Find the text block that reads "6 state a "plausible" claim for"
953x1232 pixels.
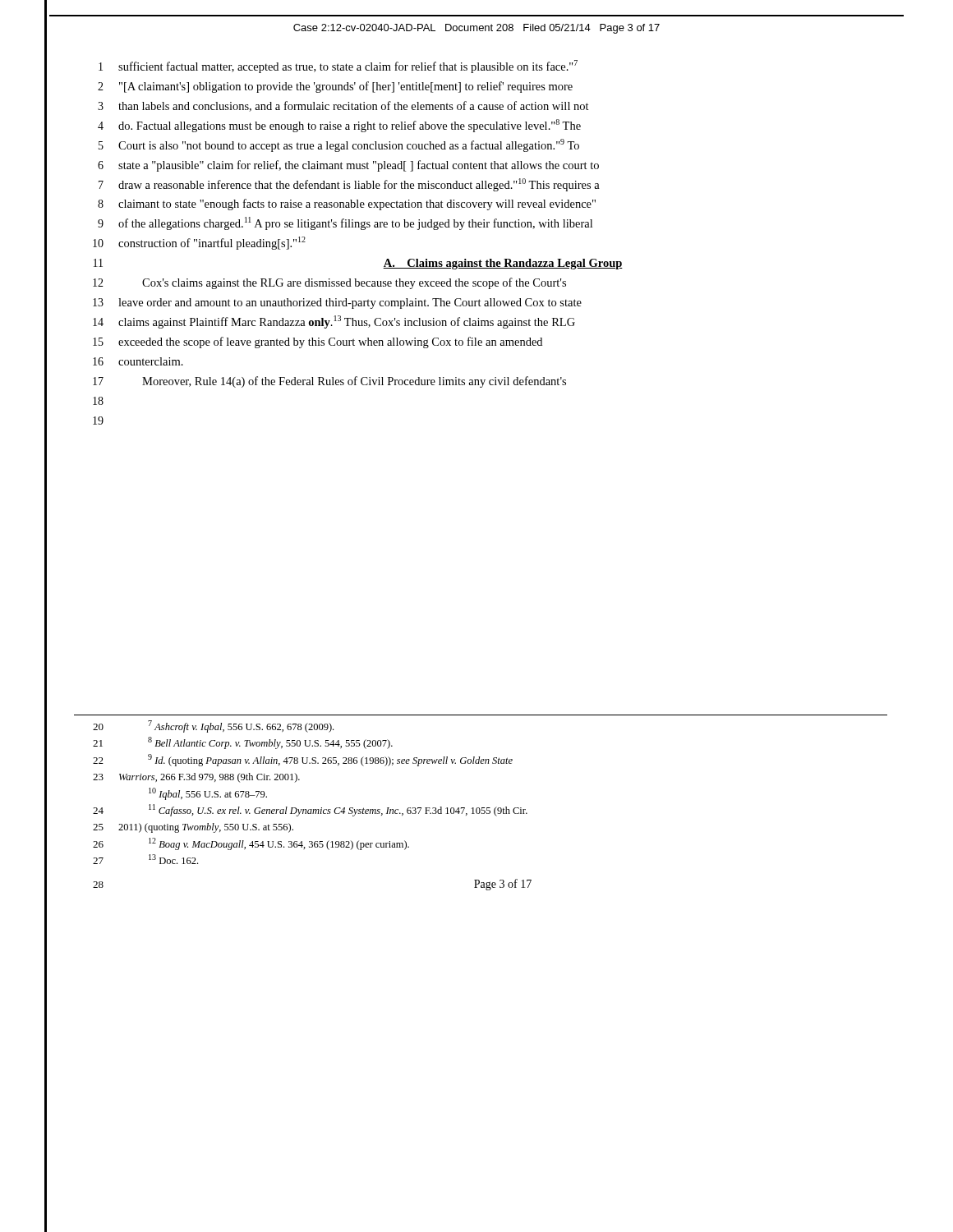coord(481,166)
